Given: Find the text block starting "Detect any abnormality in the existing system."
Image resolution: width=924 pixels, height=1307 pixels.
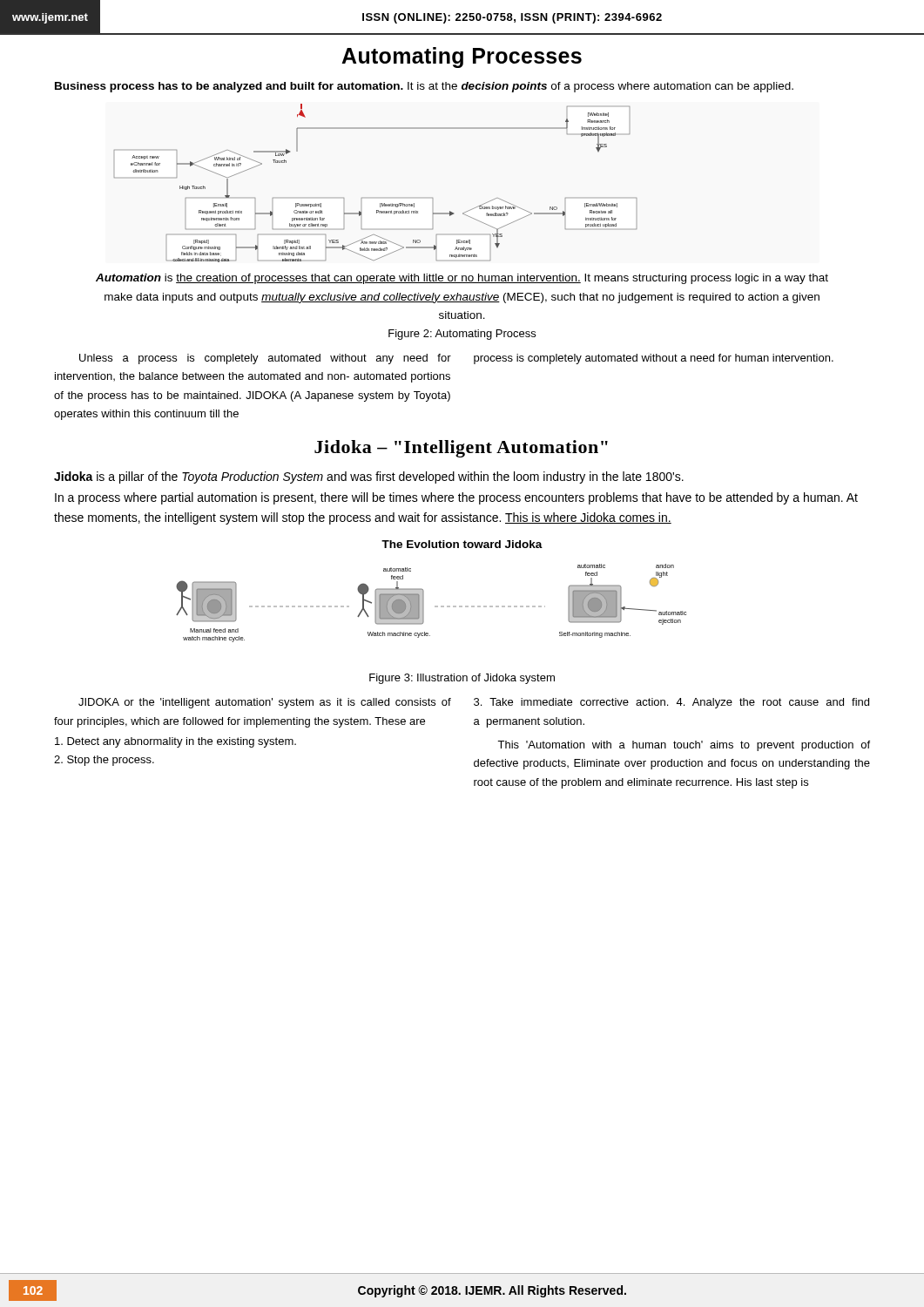Looking at the screenshot, I should pyautogui.click(x=175, y=741).
